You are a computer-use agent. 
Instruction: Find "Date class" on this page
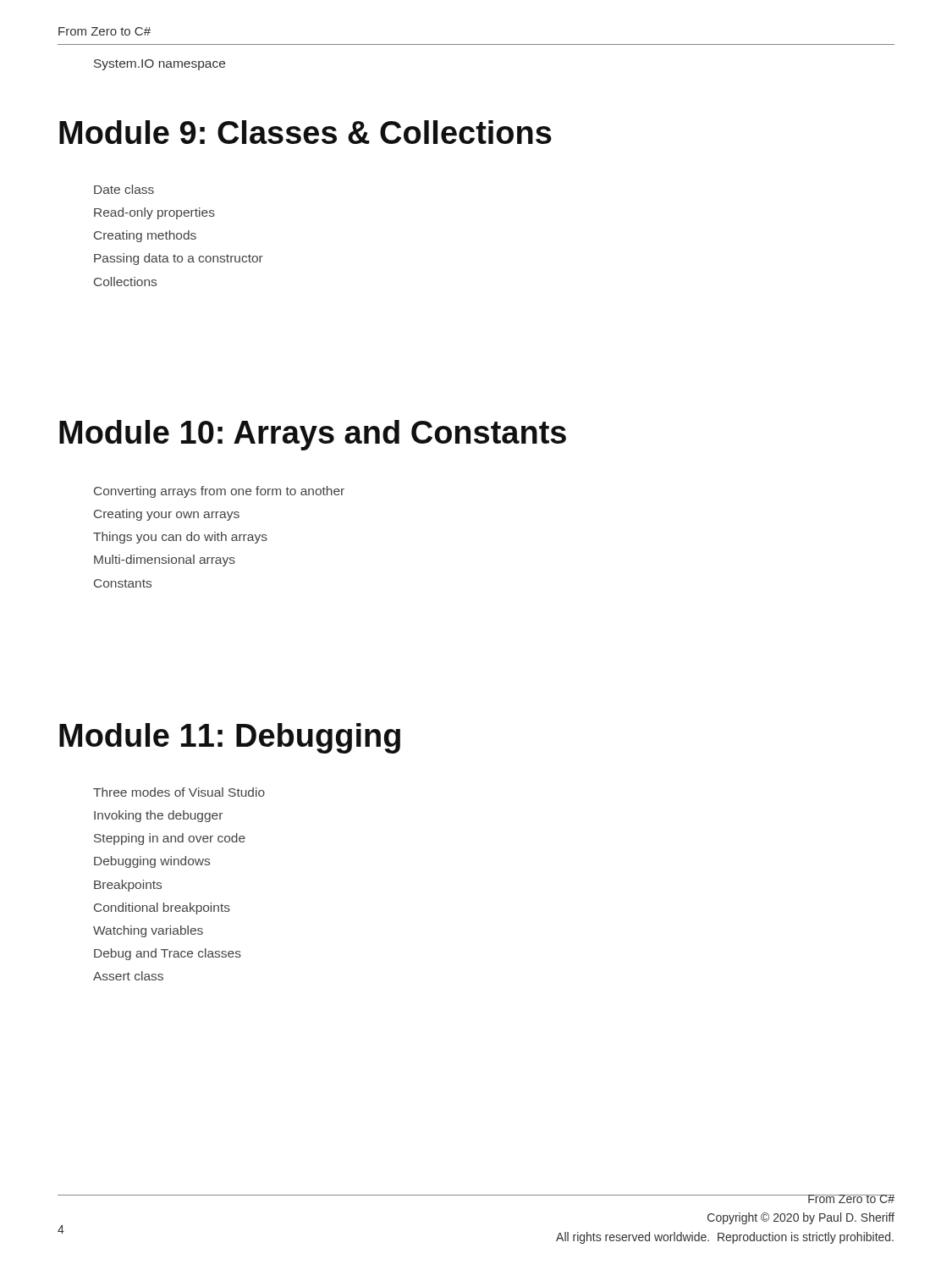coord(124,189)
